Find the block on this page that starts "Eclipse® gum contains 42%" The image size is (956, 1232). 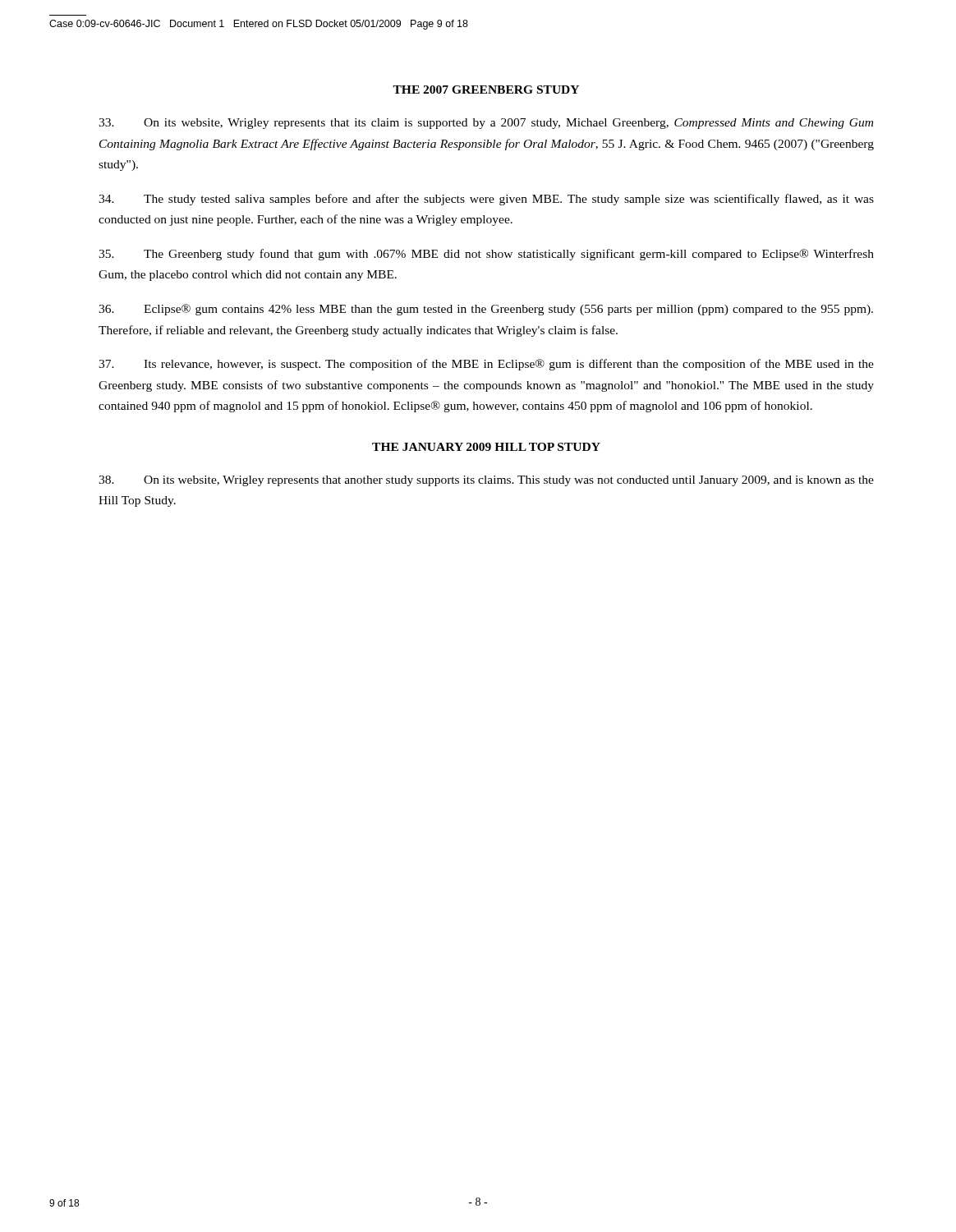(x=486, y=317)
